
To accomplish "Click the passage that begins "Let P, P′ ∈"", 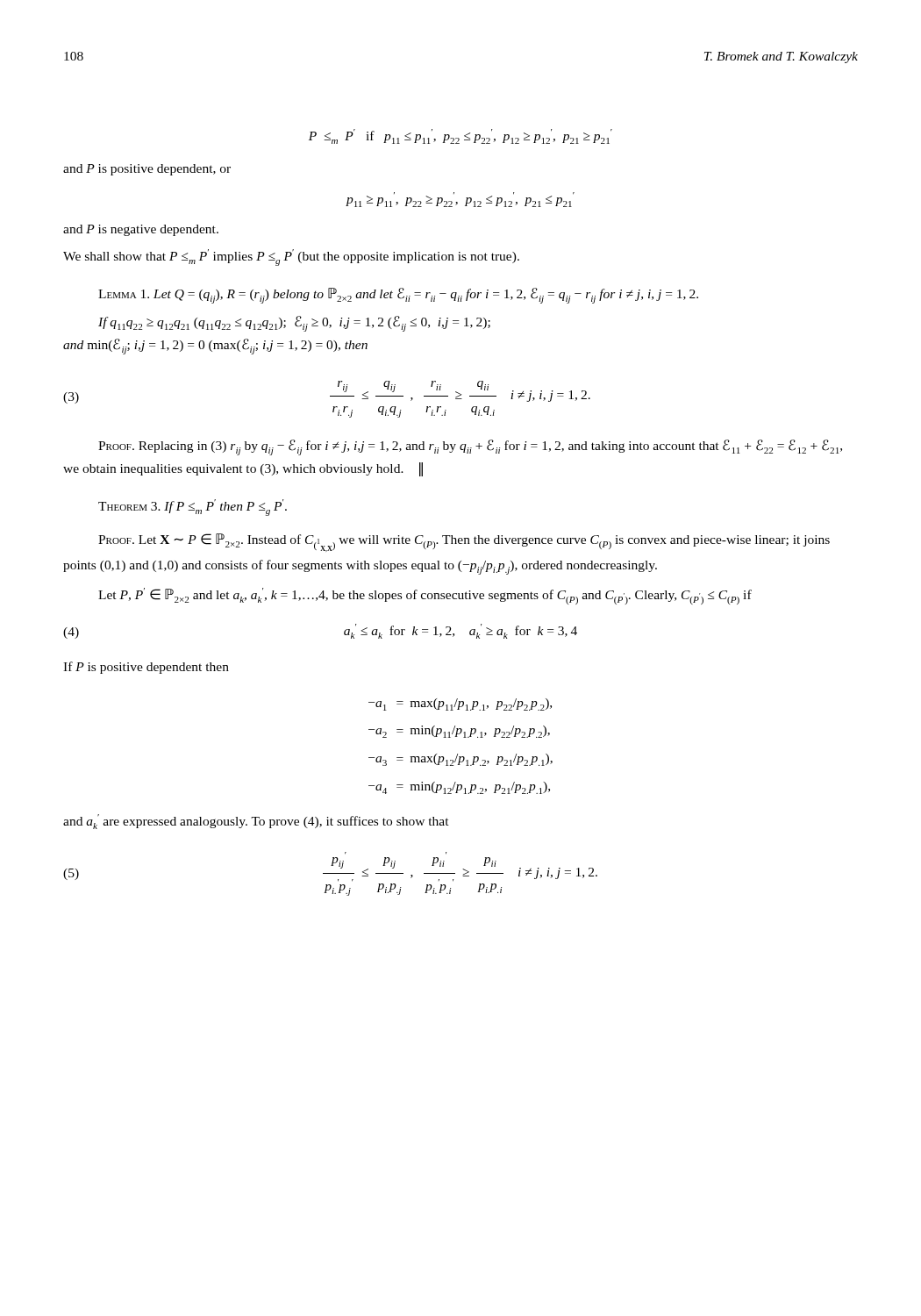I will pyautogui.click(x=425, y=595).
